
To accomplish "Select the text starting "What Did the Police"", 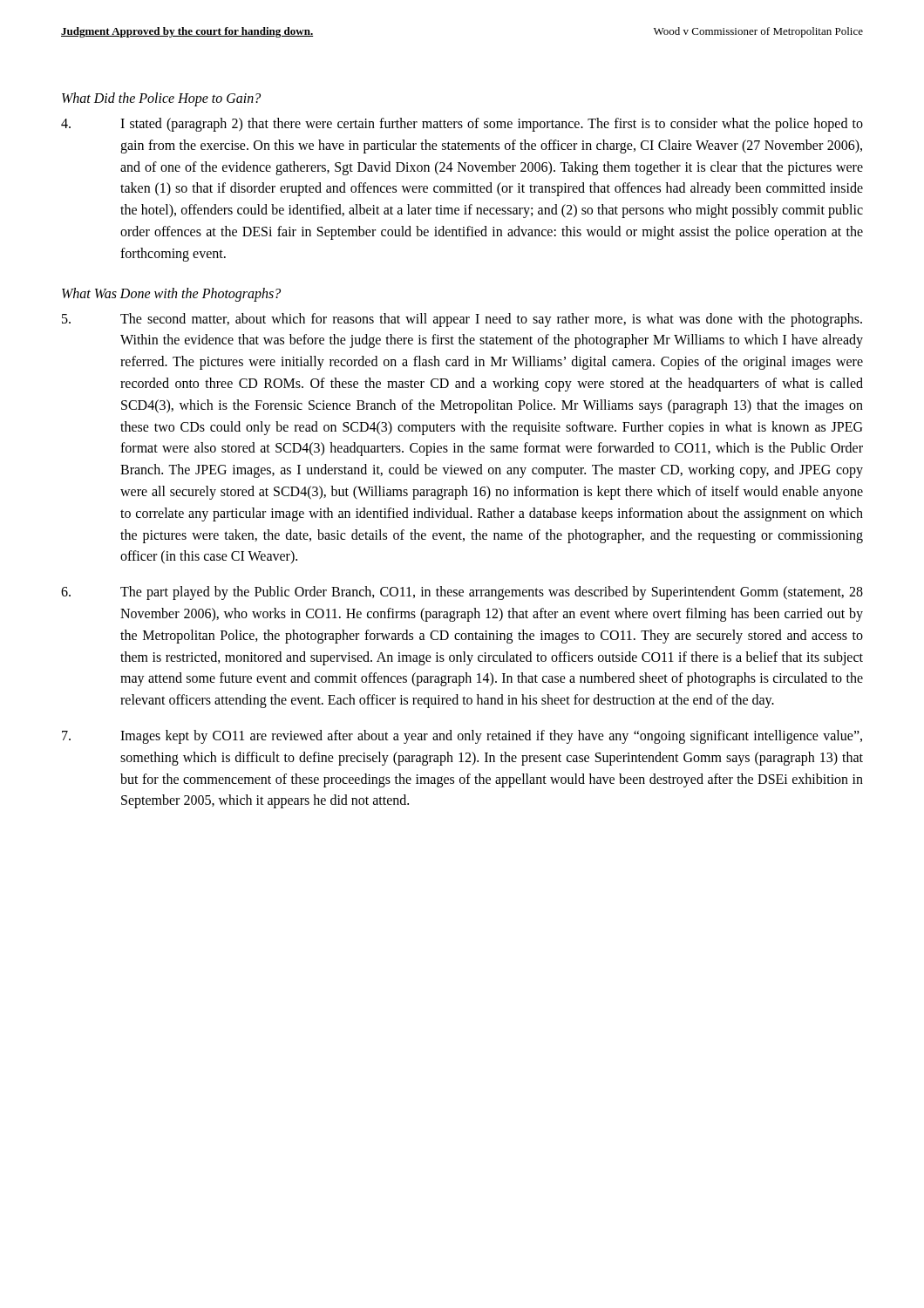I will point(161,98).
